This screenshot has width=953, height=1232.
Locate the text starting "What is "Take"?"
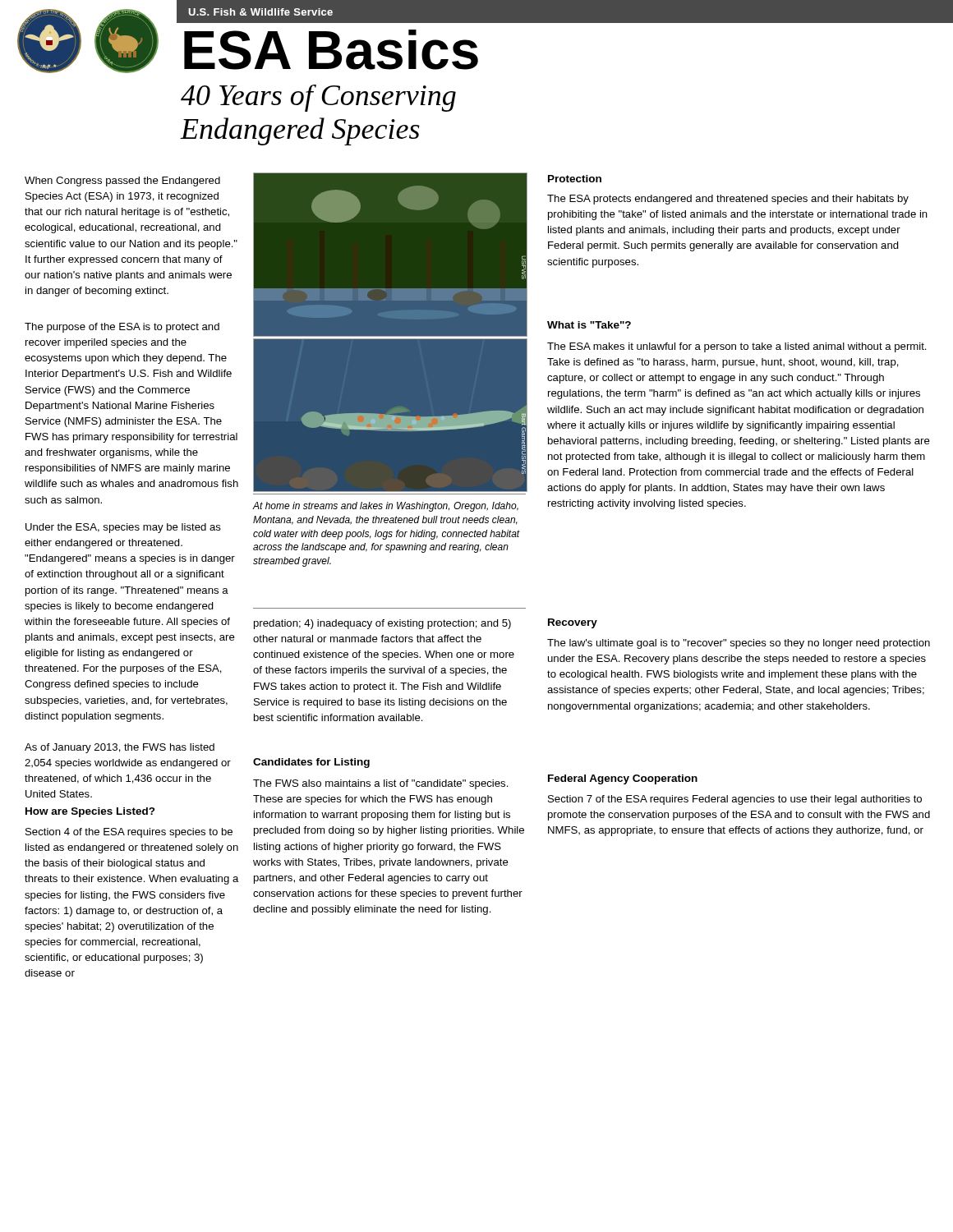pyautogui.click(x=589, y=325)
